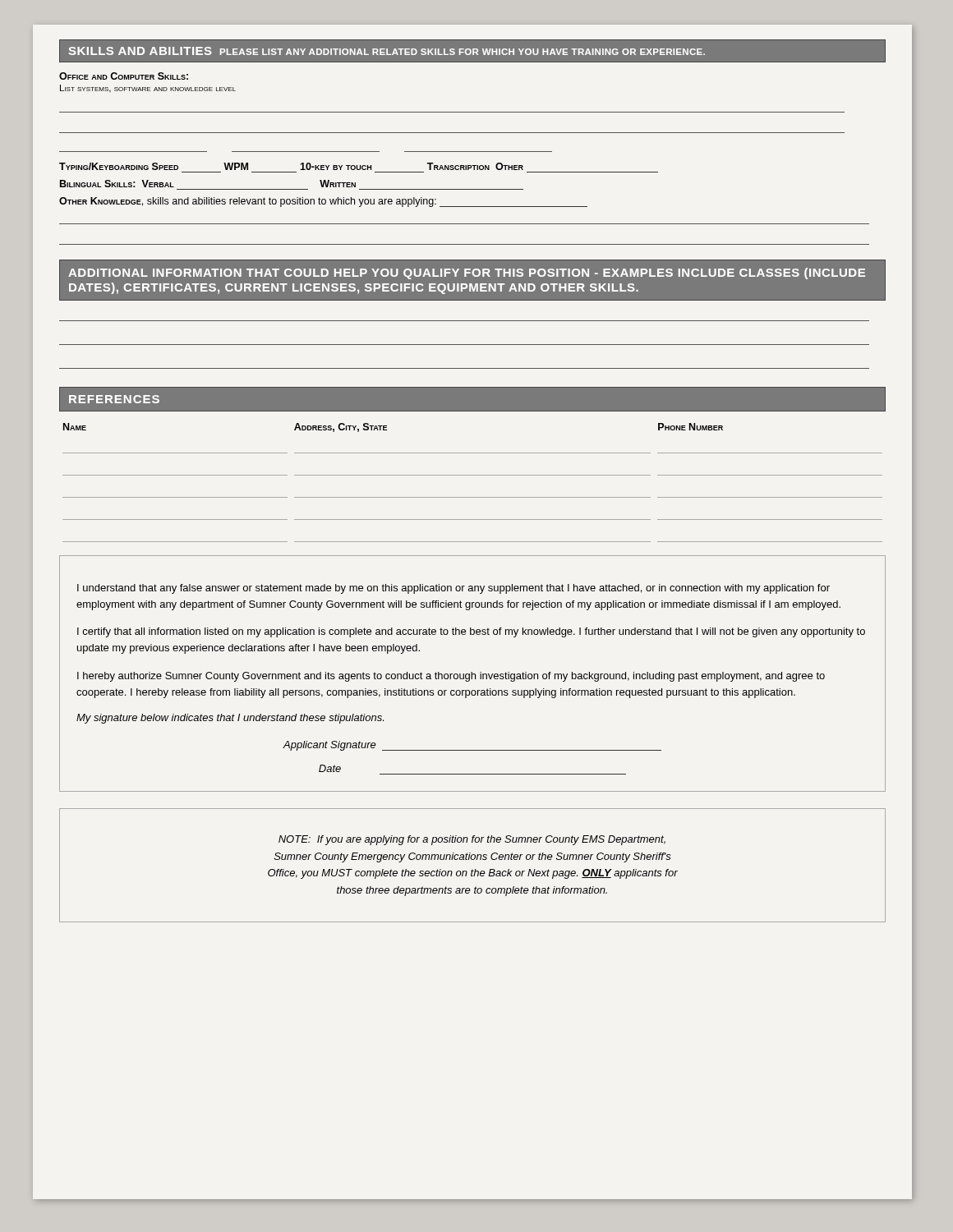Viewport: 953px width, 1232px height.
Task: Find the element starting "Typing/Keyboarding Speed WPM 10-key by touch Transcription Other"
Action: click(358, 166)
